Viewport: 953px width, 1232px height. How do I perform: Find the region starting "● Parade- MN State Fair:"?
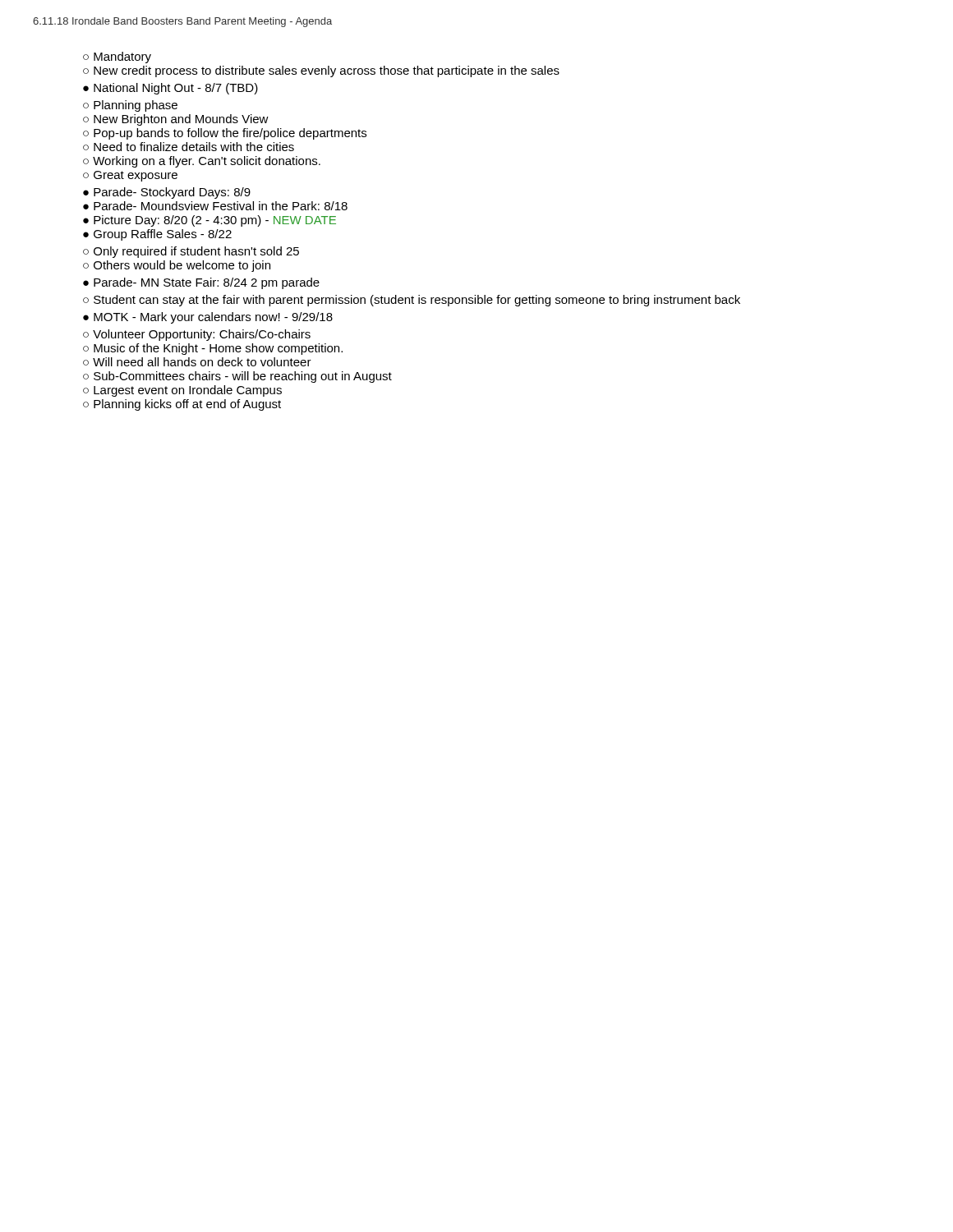485,291
